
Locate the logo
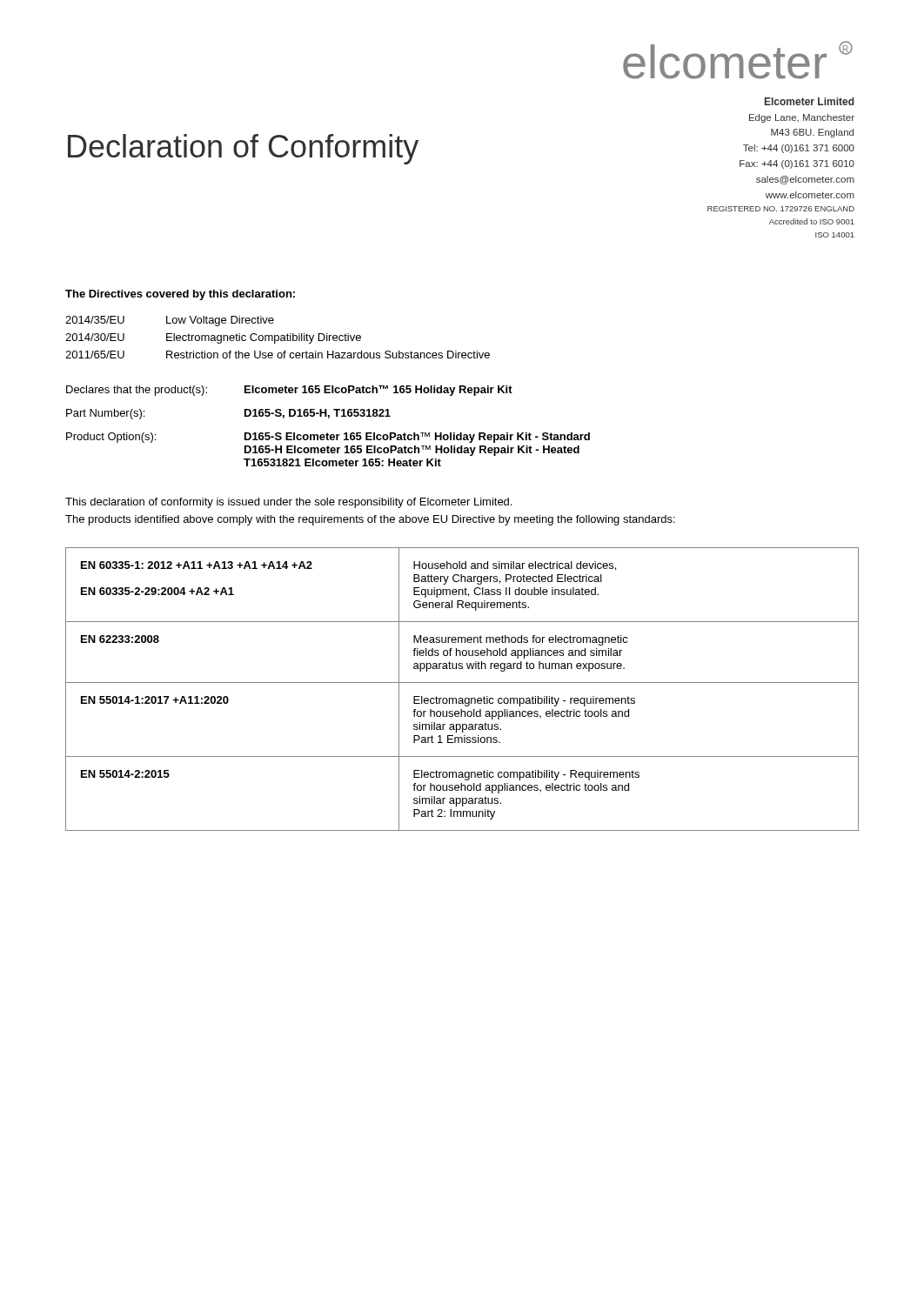739,63
